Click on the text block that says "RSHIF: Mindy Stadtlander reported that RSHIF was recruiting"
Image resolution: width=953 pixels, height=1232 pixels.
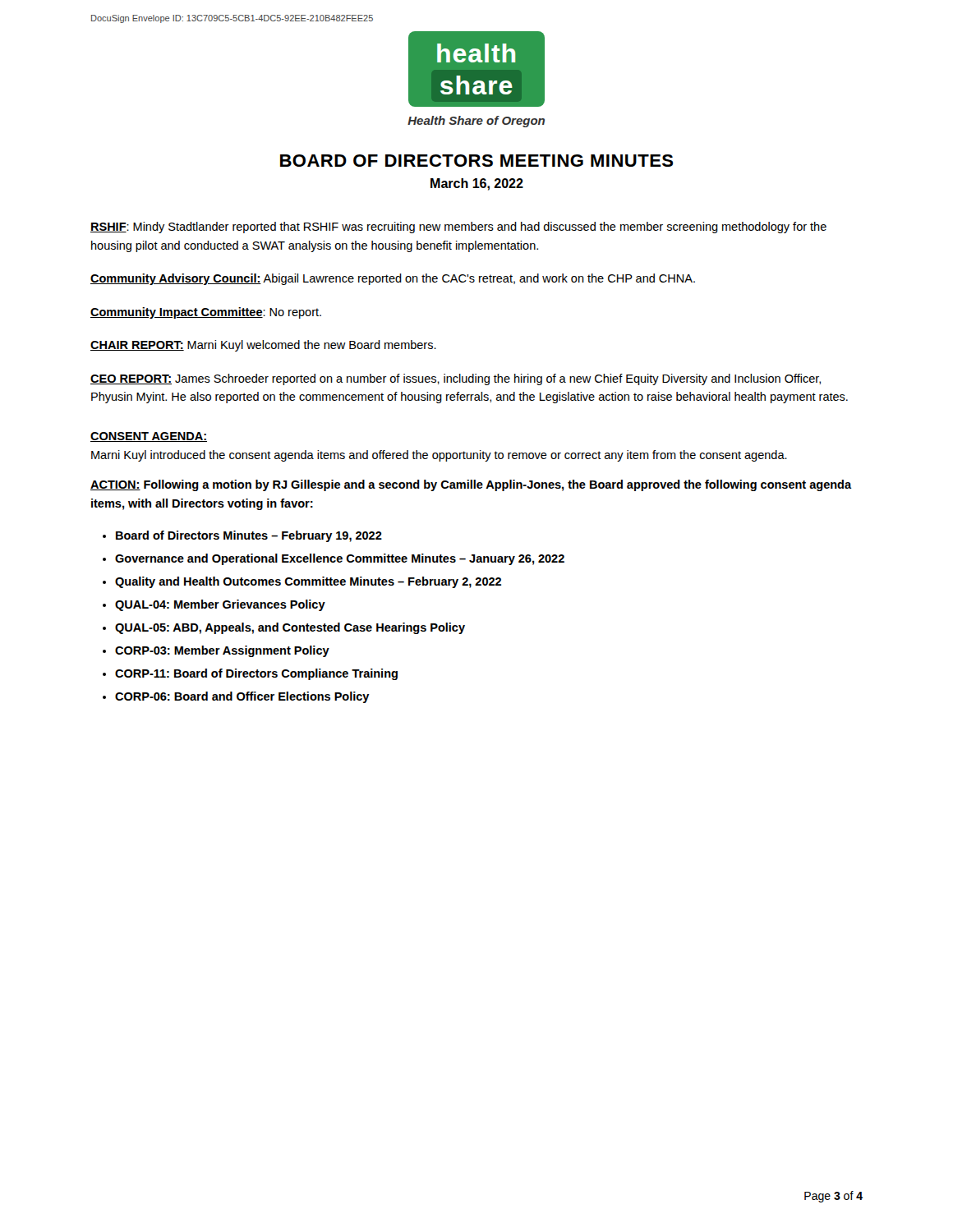click(458, 236)
